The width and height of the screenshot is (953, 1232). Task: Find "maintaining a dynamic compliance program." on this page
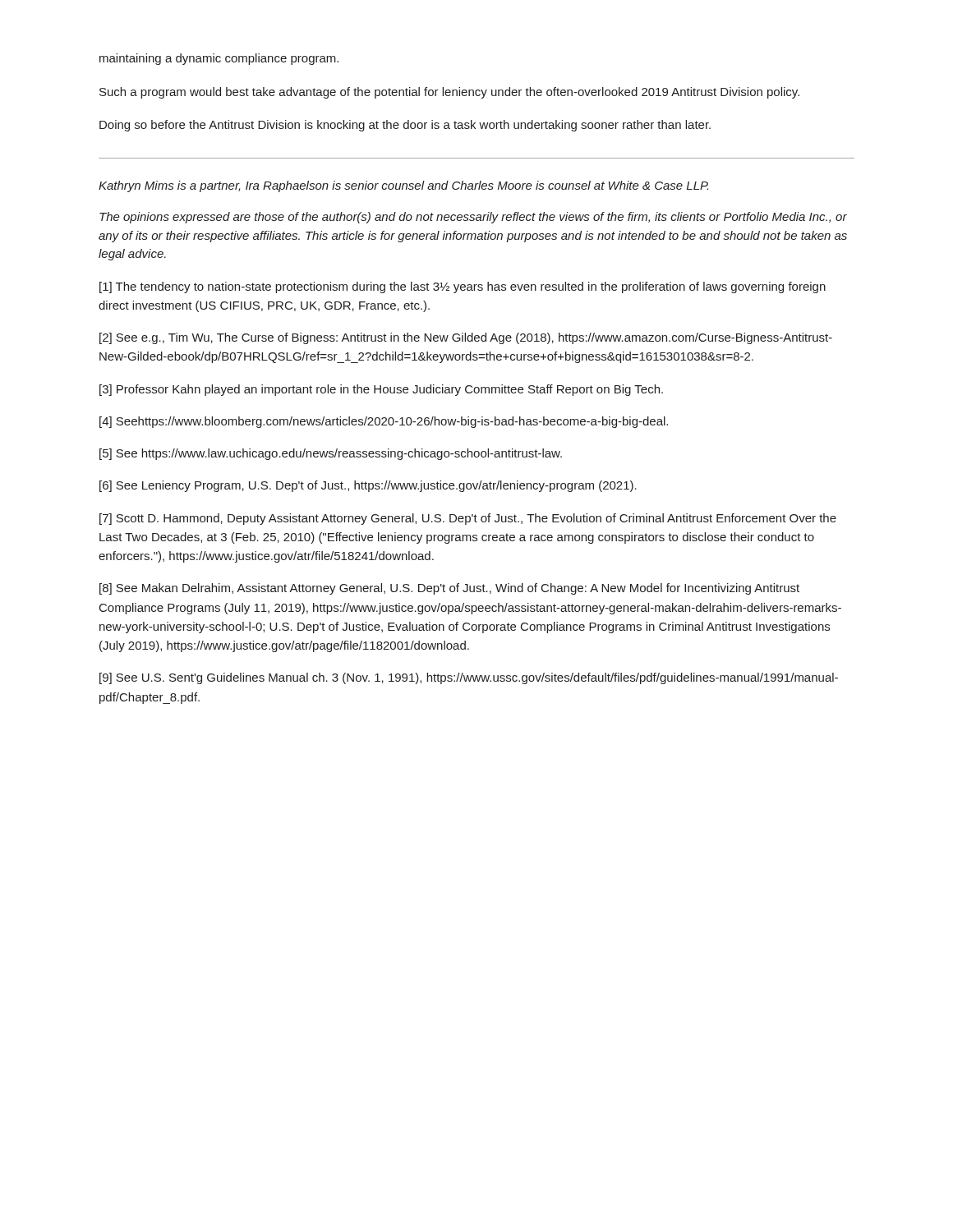pos(219,58)
